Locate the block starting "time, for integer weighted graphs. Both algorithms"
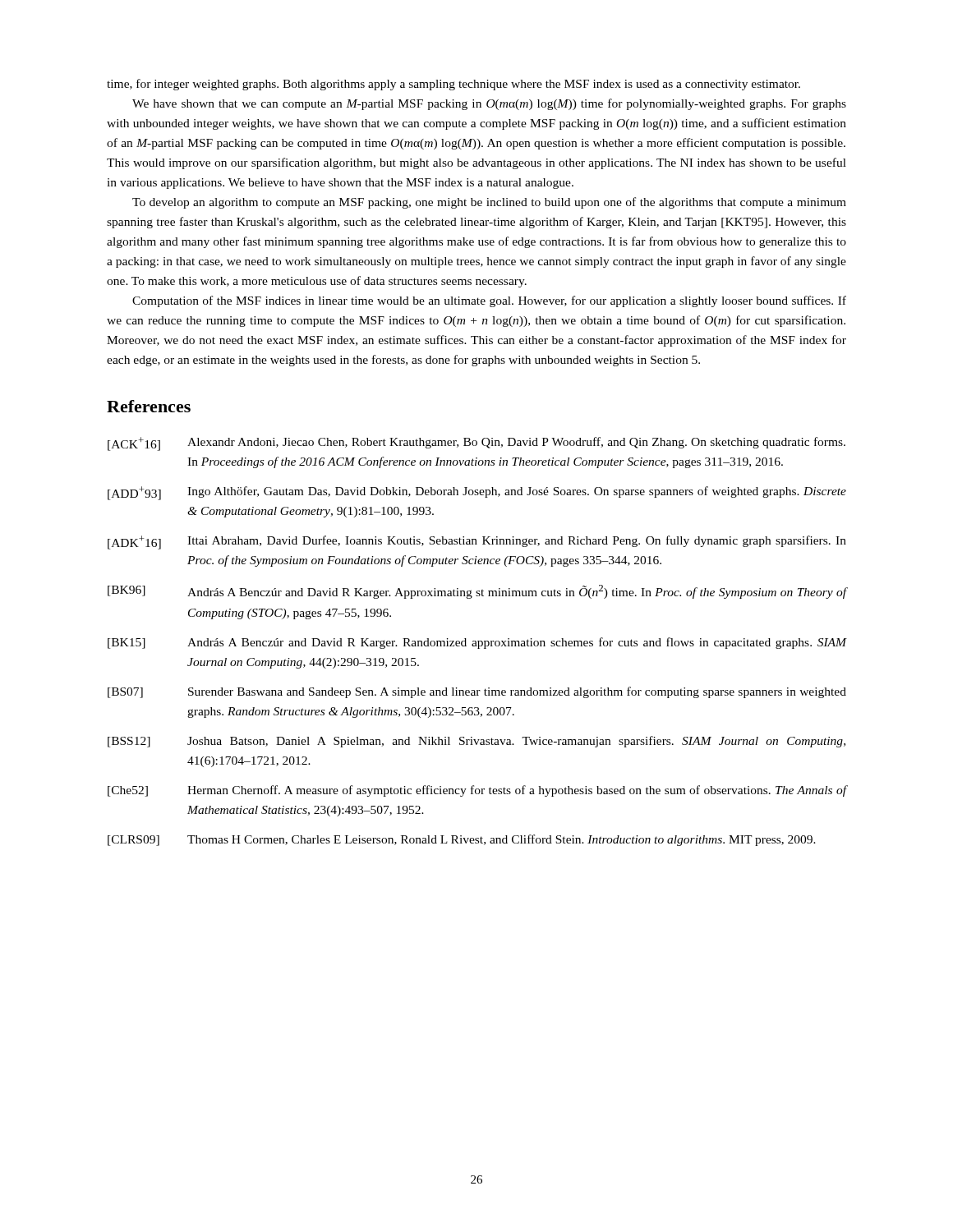Screen dimensions: 1232x953 coord(476,222)
